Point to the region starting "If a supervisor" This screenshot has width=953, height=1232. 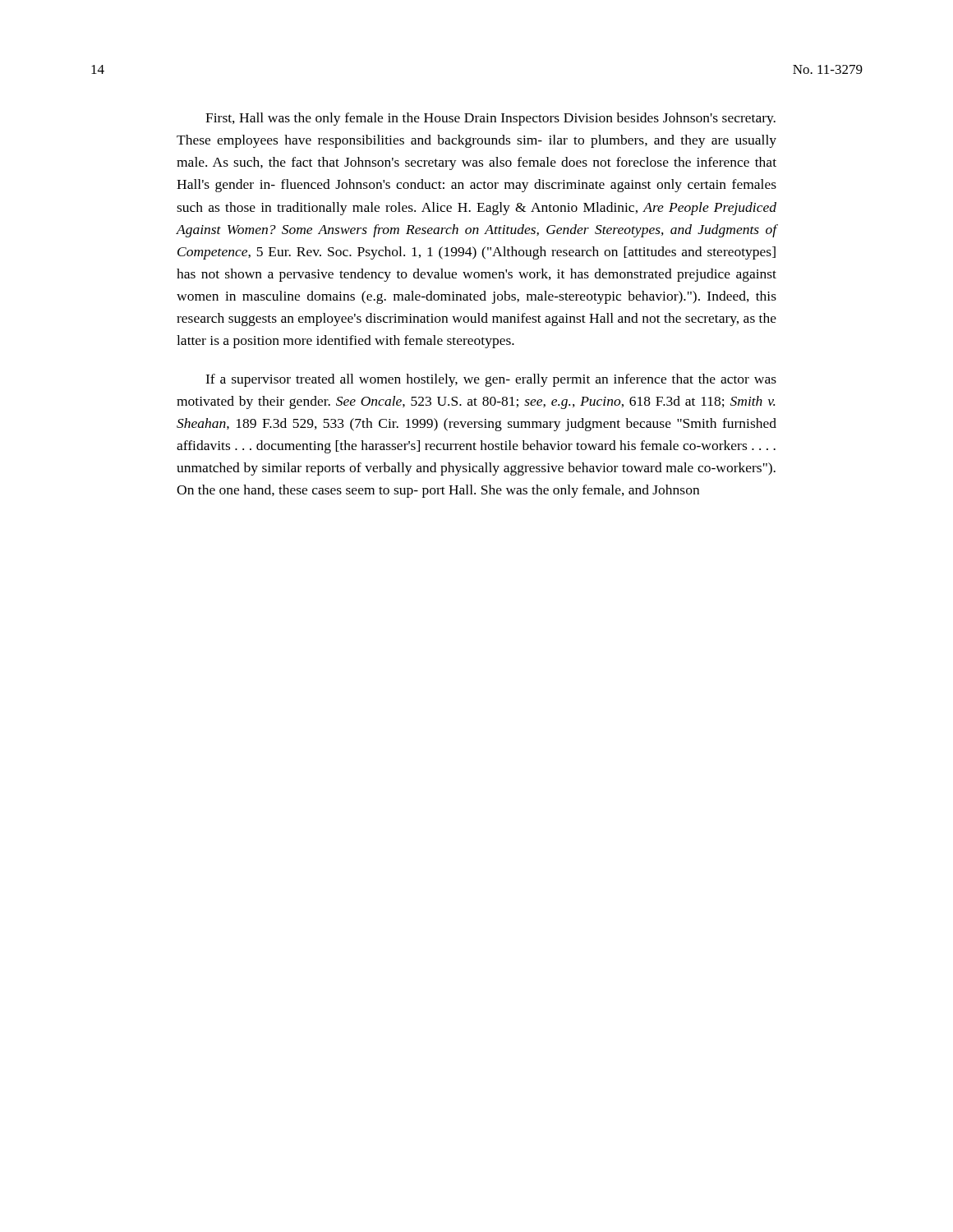point(476,434)
